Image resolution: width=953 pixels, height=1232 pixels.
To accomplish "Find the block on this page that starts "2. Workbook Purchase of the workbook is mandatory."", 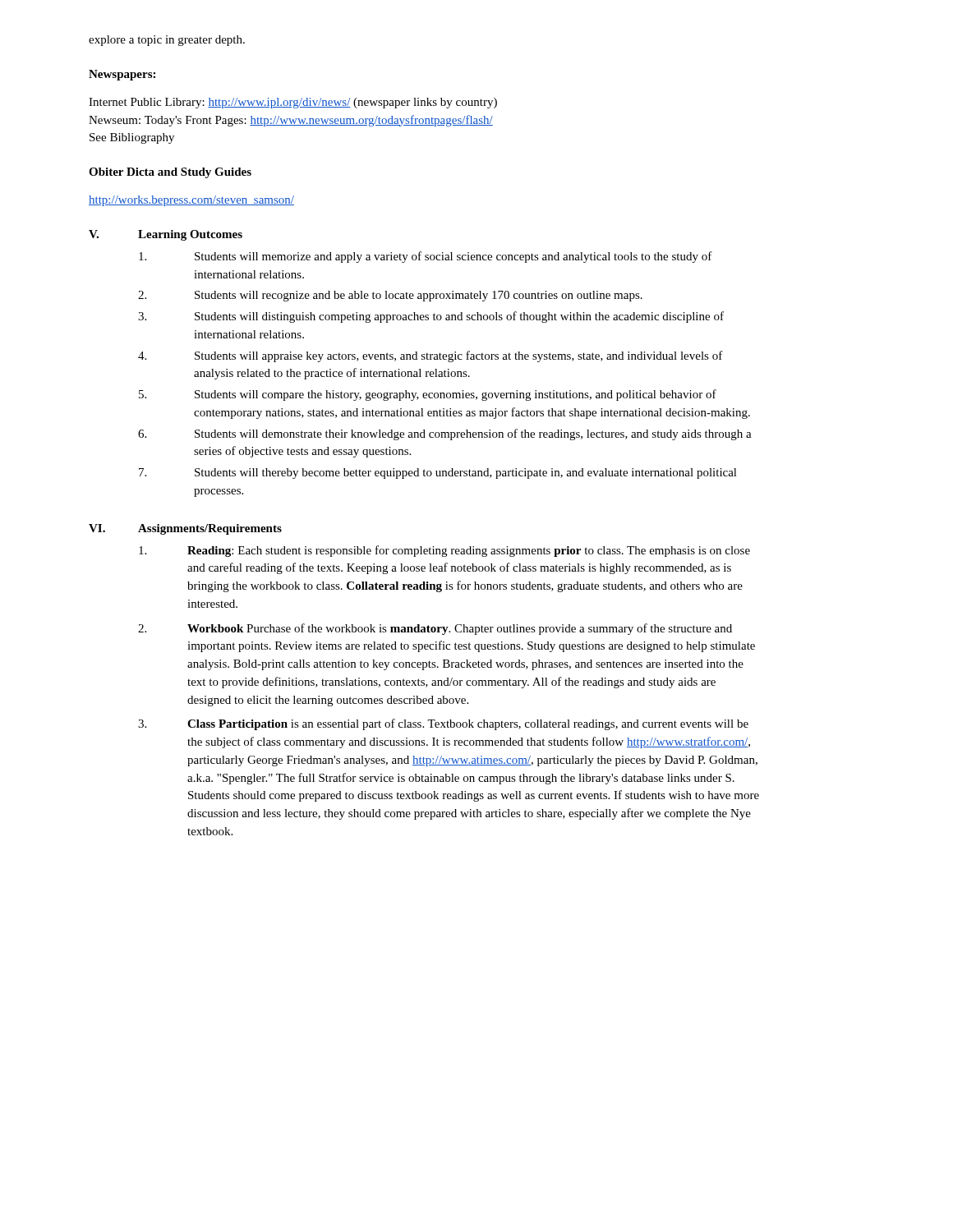I will 450,664.
